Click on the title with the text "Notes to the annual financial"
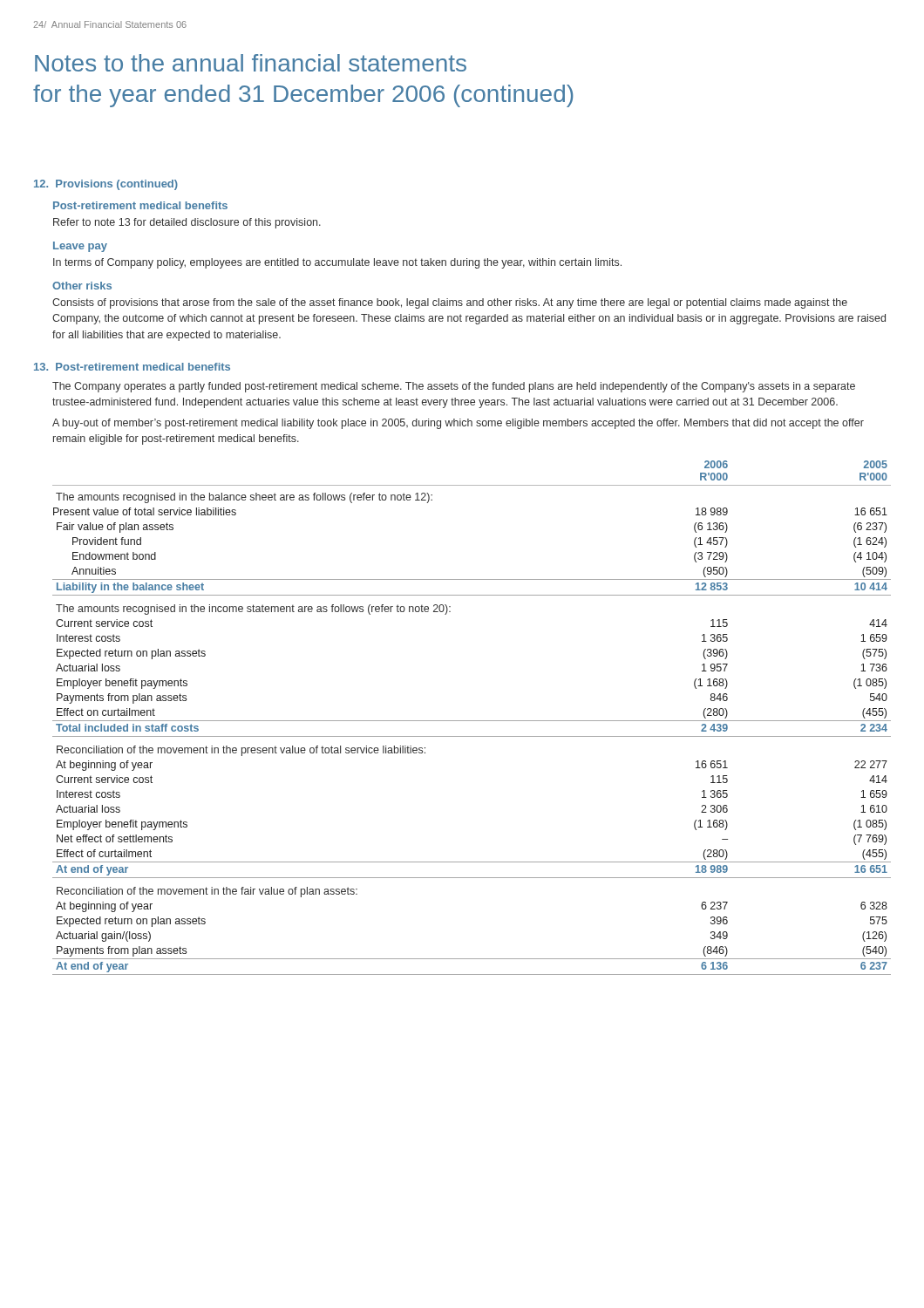The height and width of the screenshot is (1308, 924). (462, 78)
